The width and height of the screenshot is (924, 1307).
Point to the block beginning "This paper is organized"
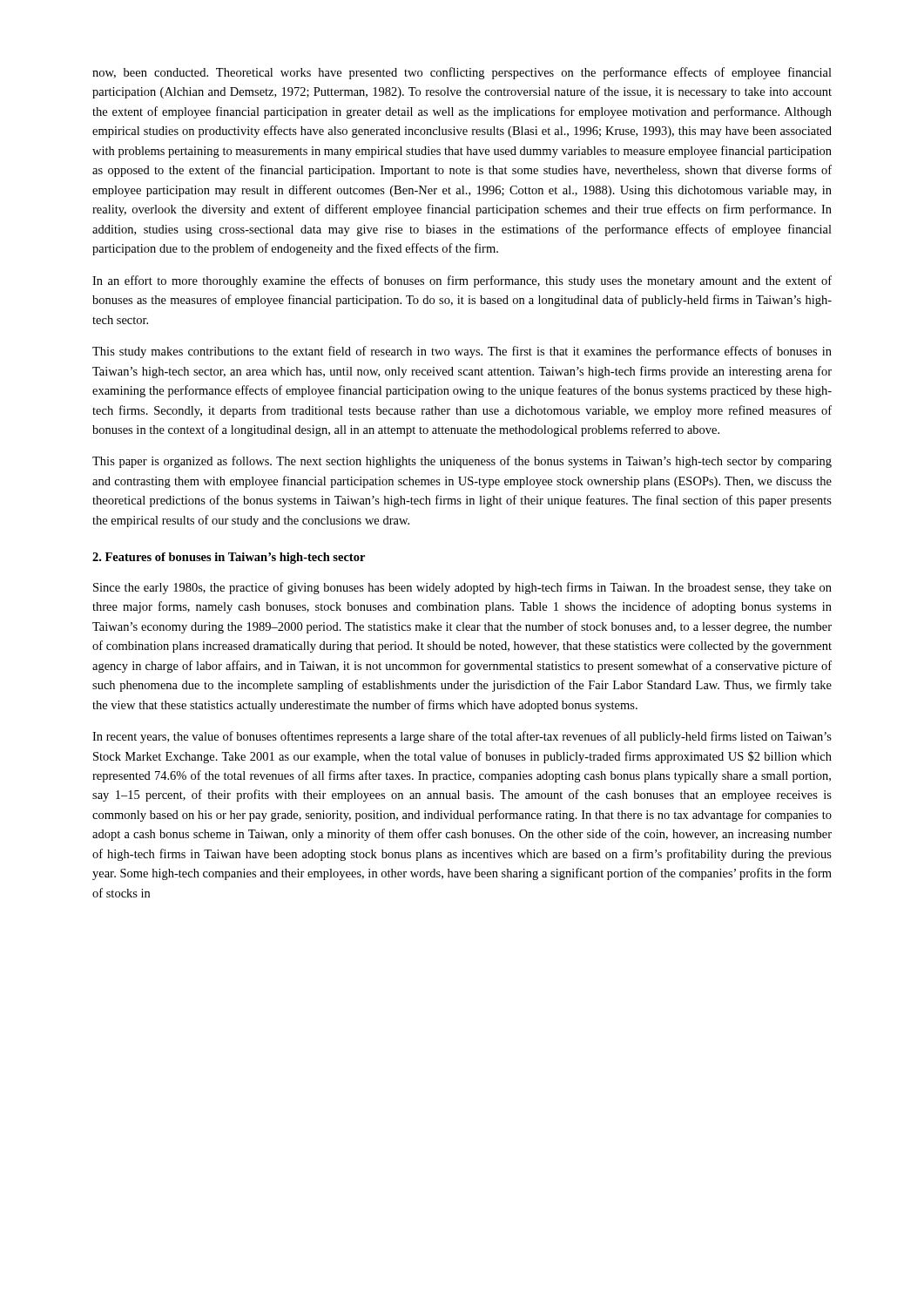point(462,491)
